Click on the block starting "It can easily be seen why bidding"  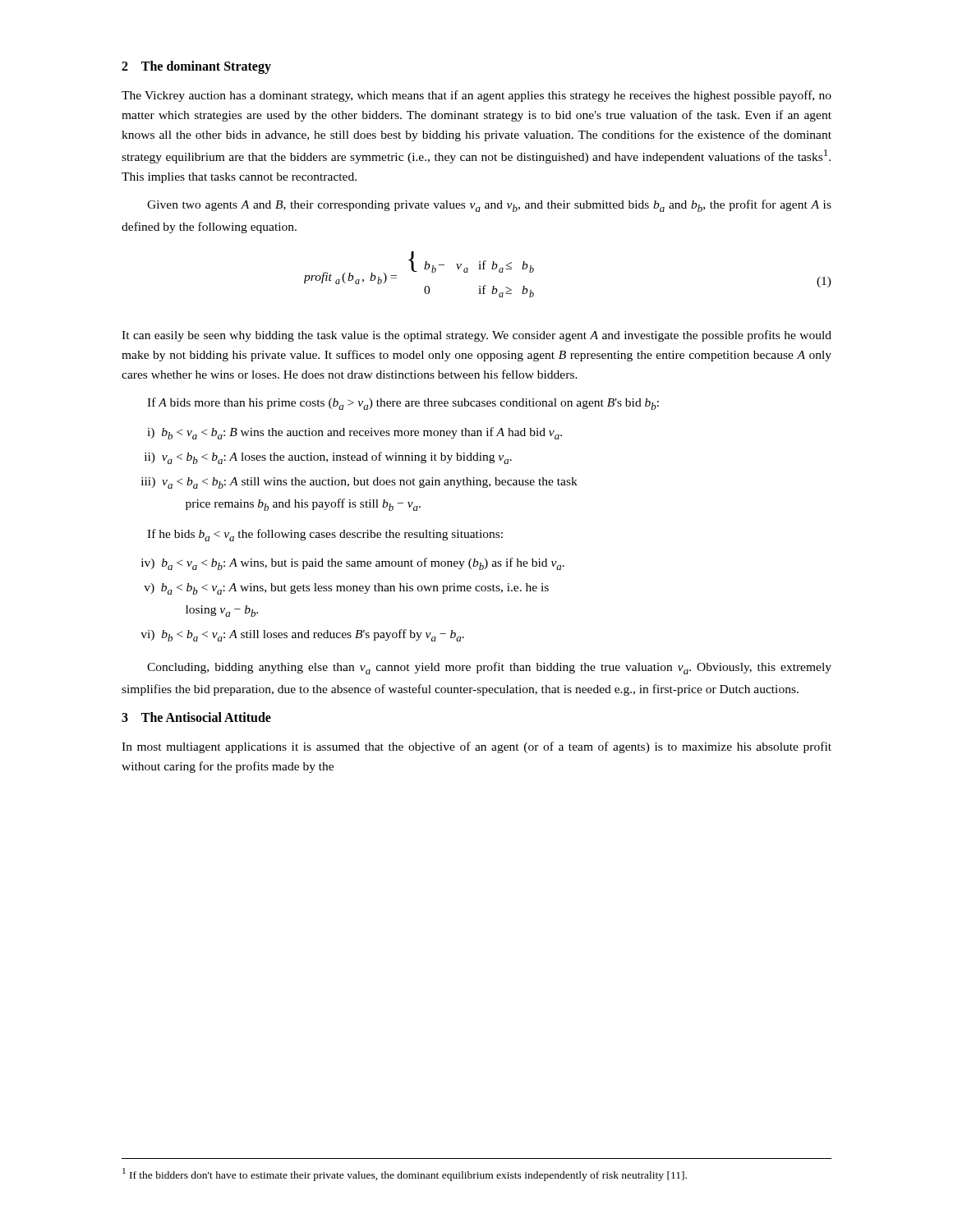coord(476,355)
